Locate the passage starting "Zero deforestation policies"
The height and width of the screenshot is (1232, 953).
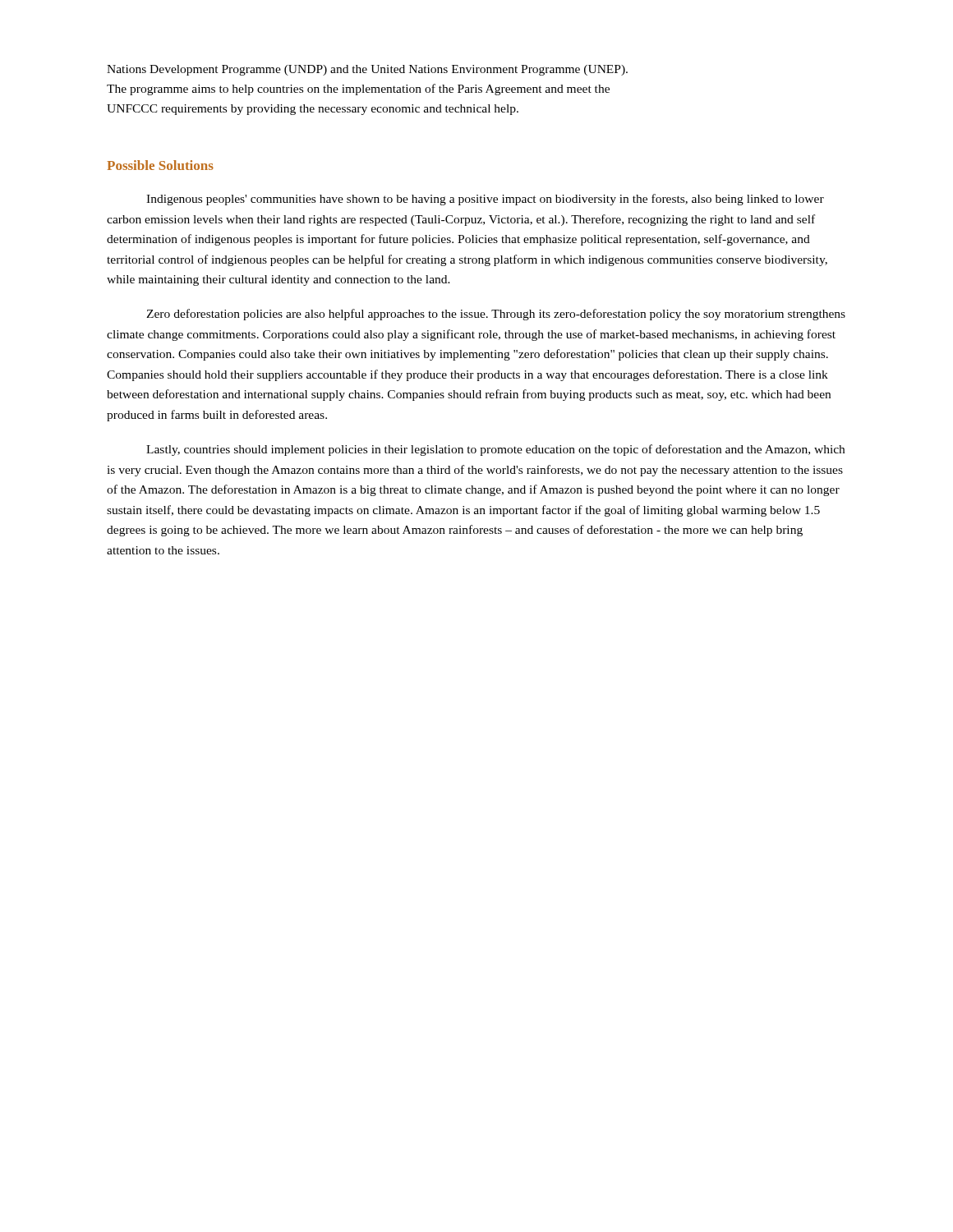pyautogui.click(x=476, y=364)
